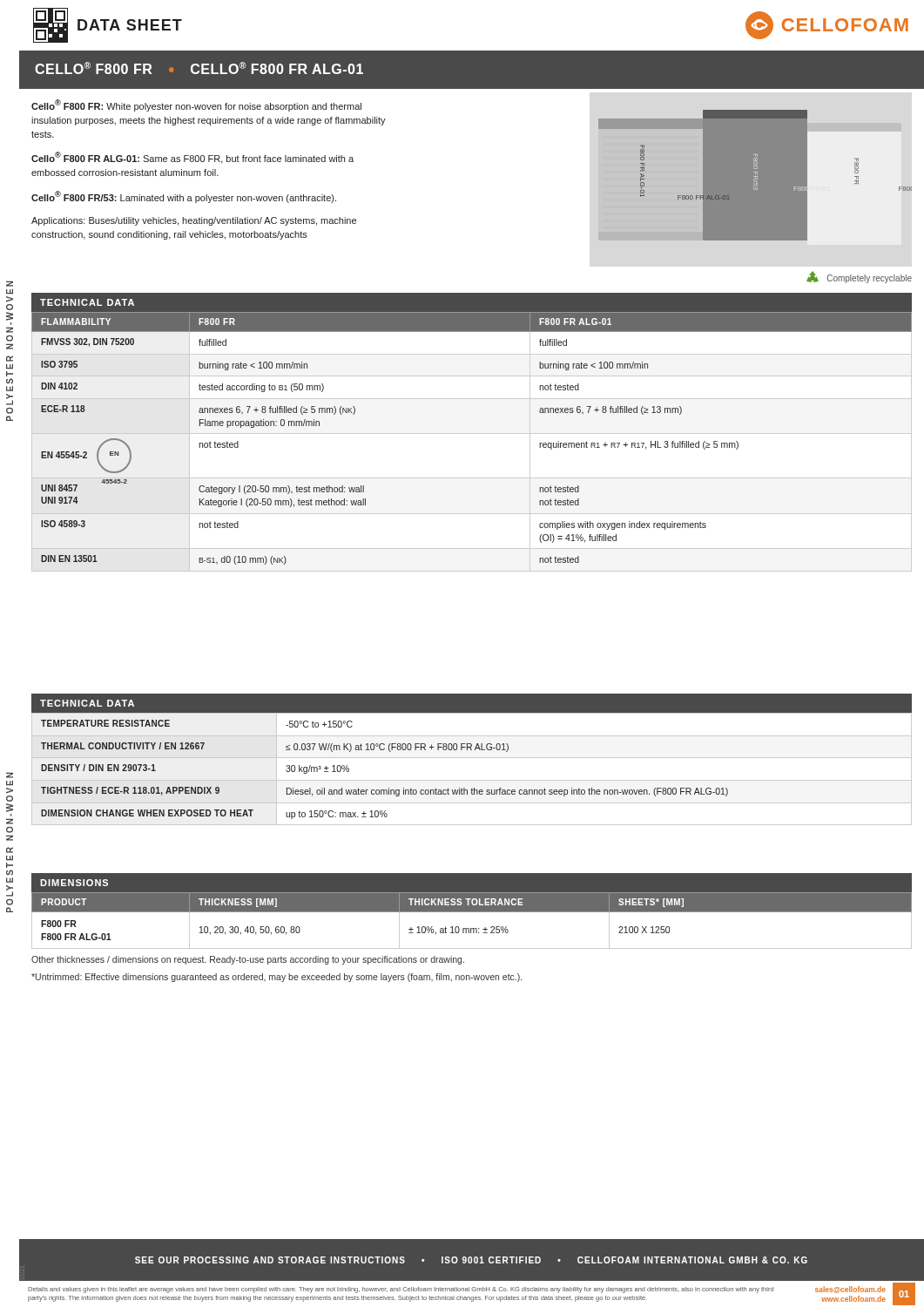Image resolution: width=924 pixels, height=1307 pixels.
Task: Locate the text starting "Details and values"
Action: click(x=401, y=1293)
